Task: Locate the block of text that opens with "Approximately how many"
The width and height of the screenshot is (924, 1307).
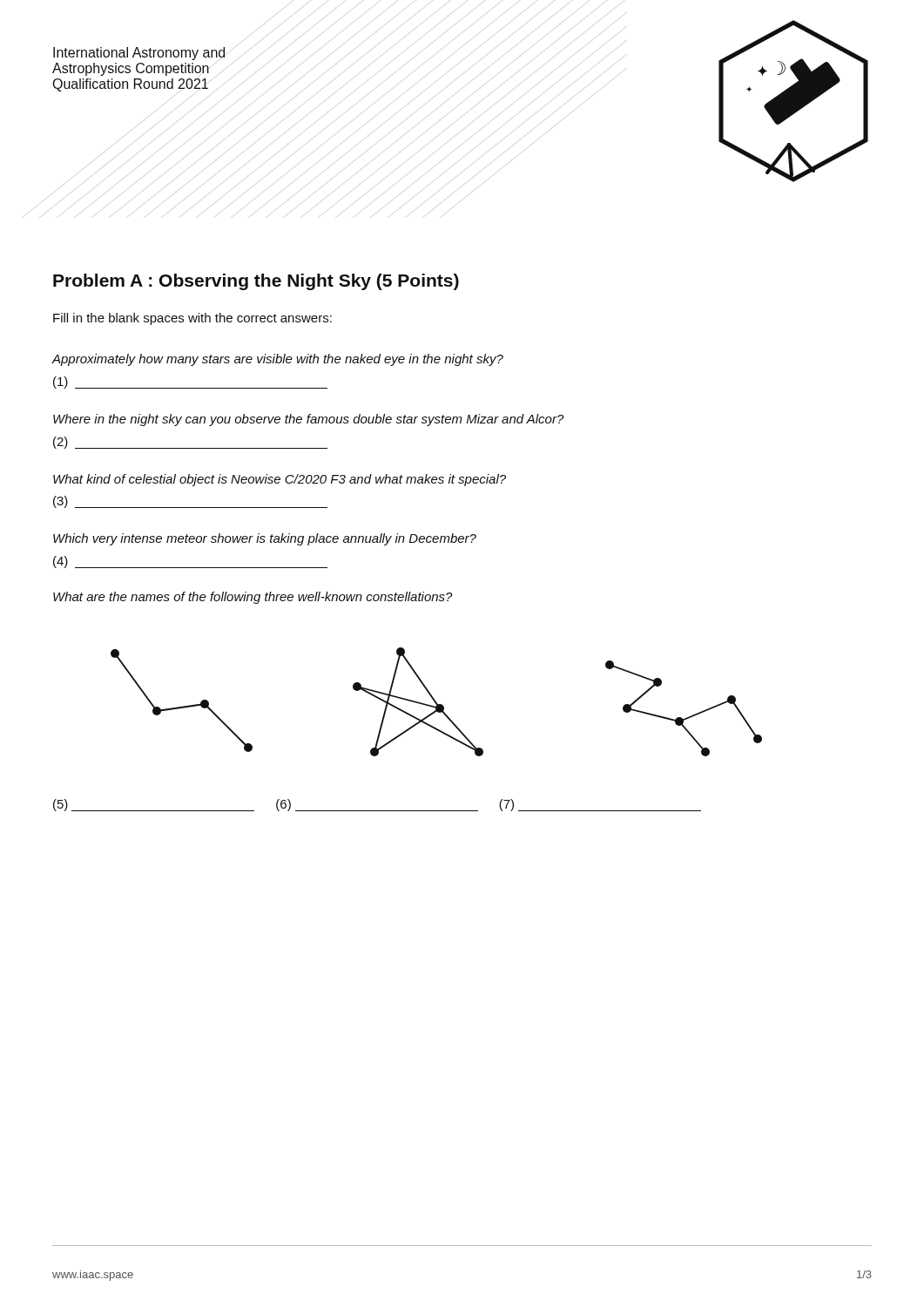Action: click(x=462, y=369)
